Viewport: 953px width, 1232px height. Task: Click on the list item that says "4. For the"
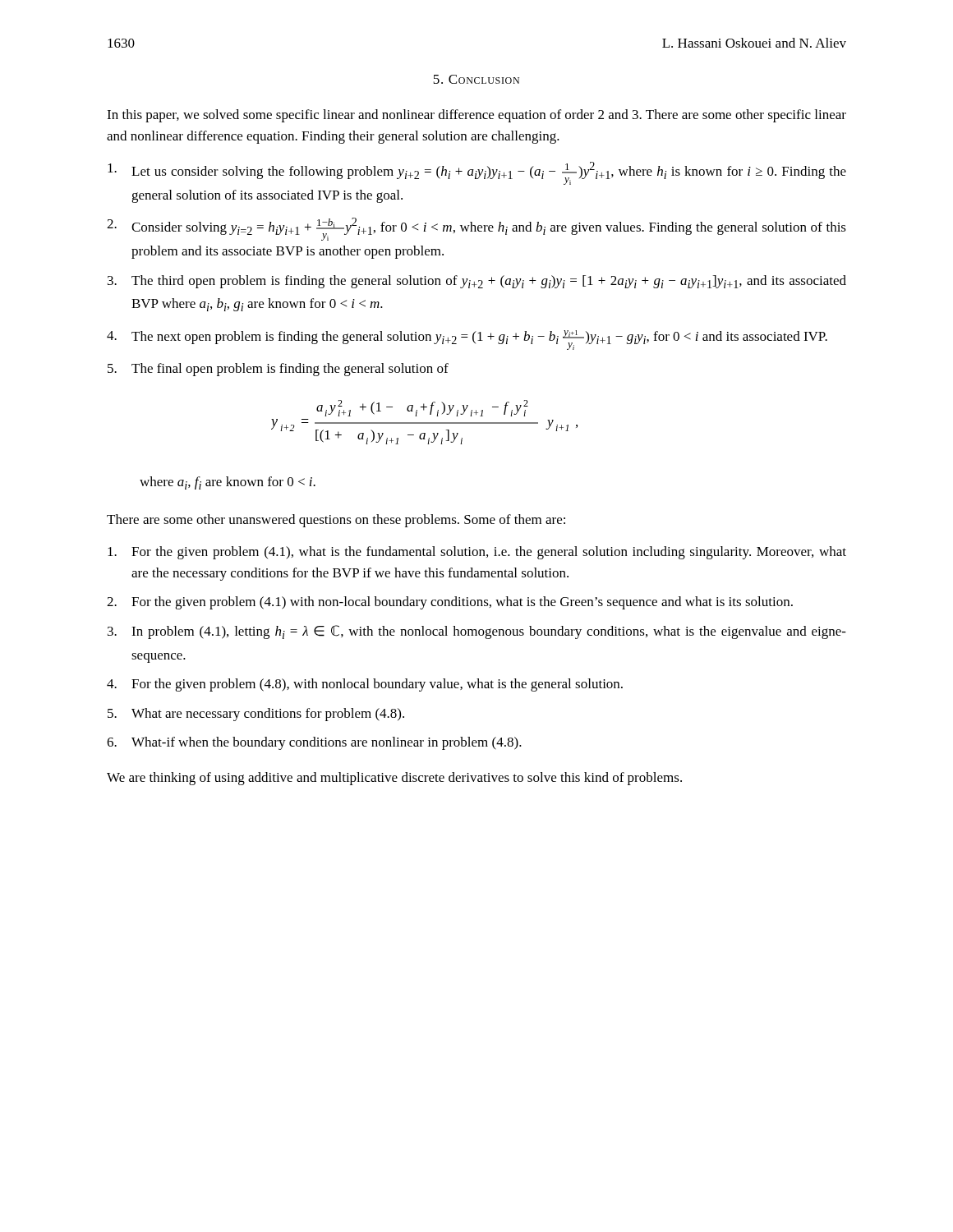(x=476, y=684)
